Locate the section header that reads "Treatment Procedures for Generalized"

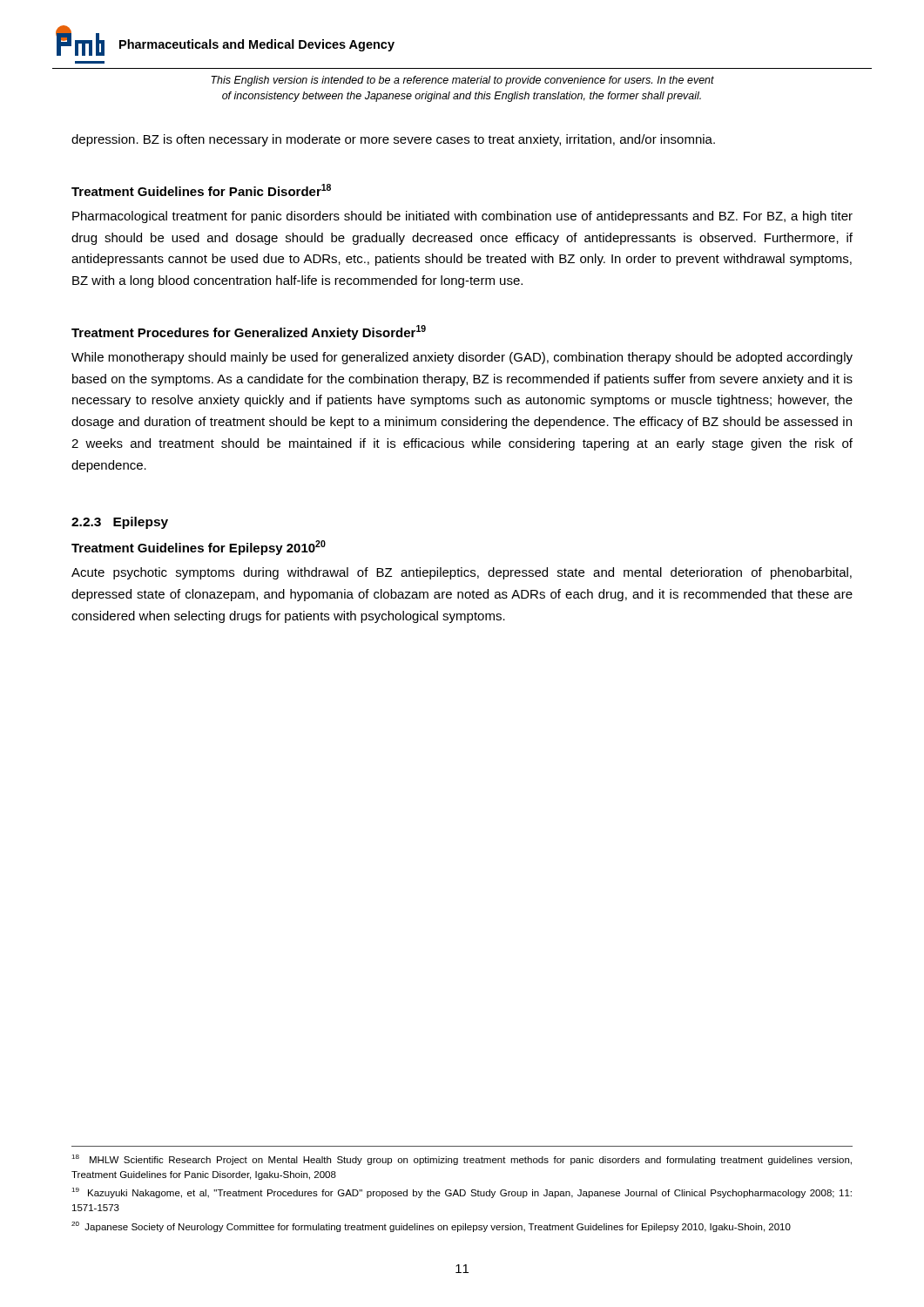click(x=249, y=331)
